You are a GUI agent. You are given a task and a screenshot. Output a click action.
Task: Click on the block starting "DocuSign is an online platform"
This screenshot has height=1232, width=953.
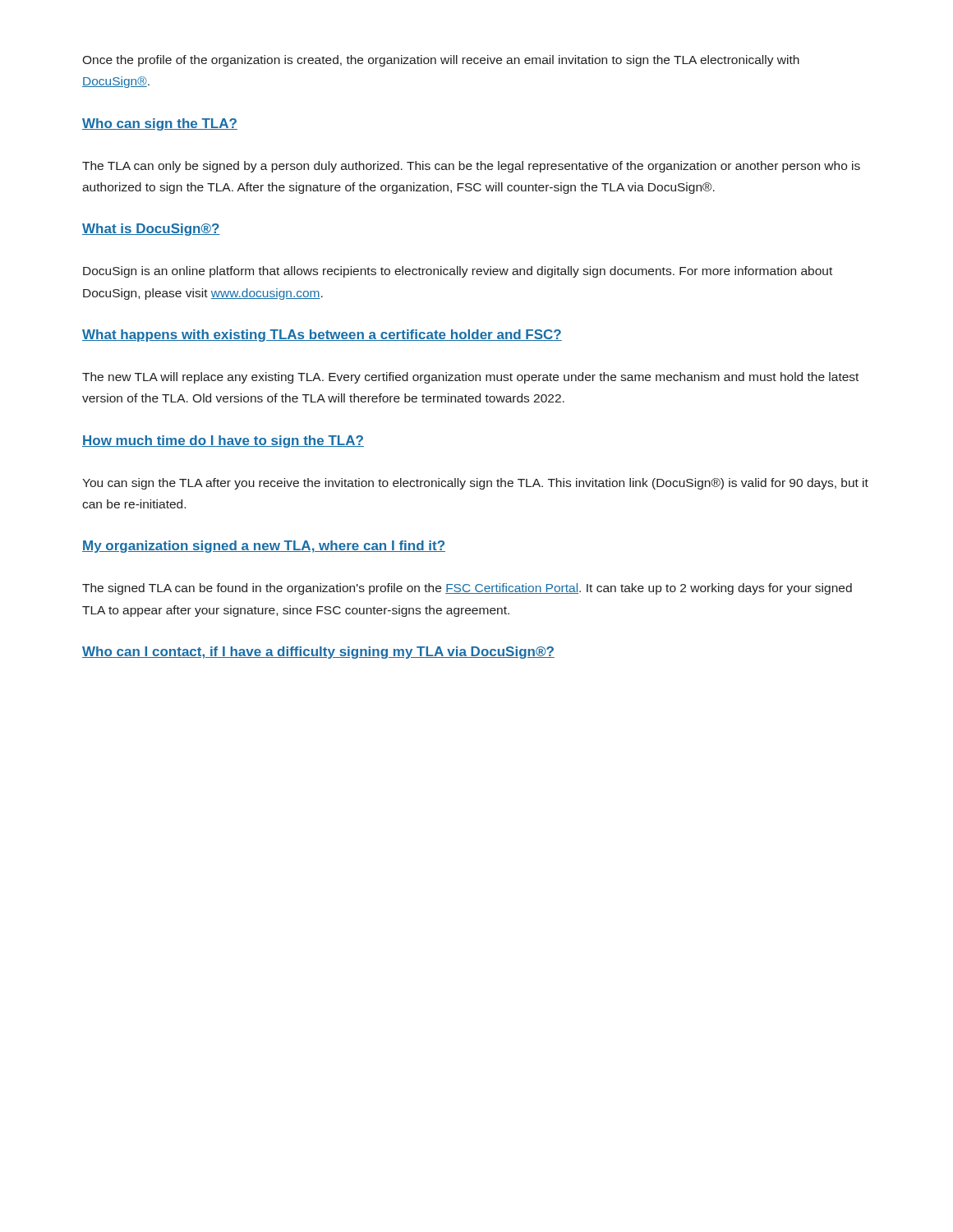coord(457,282)
